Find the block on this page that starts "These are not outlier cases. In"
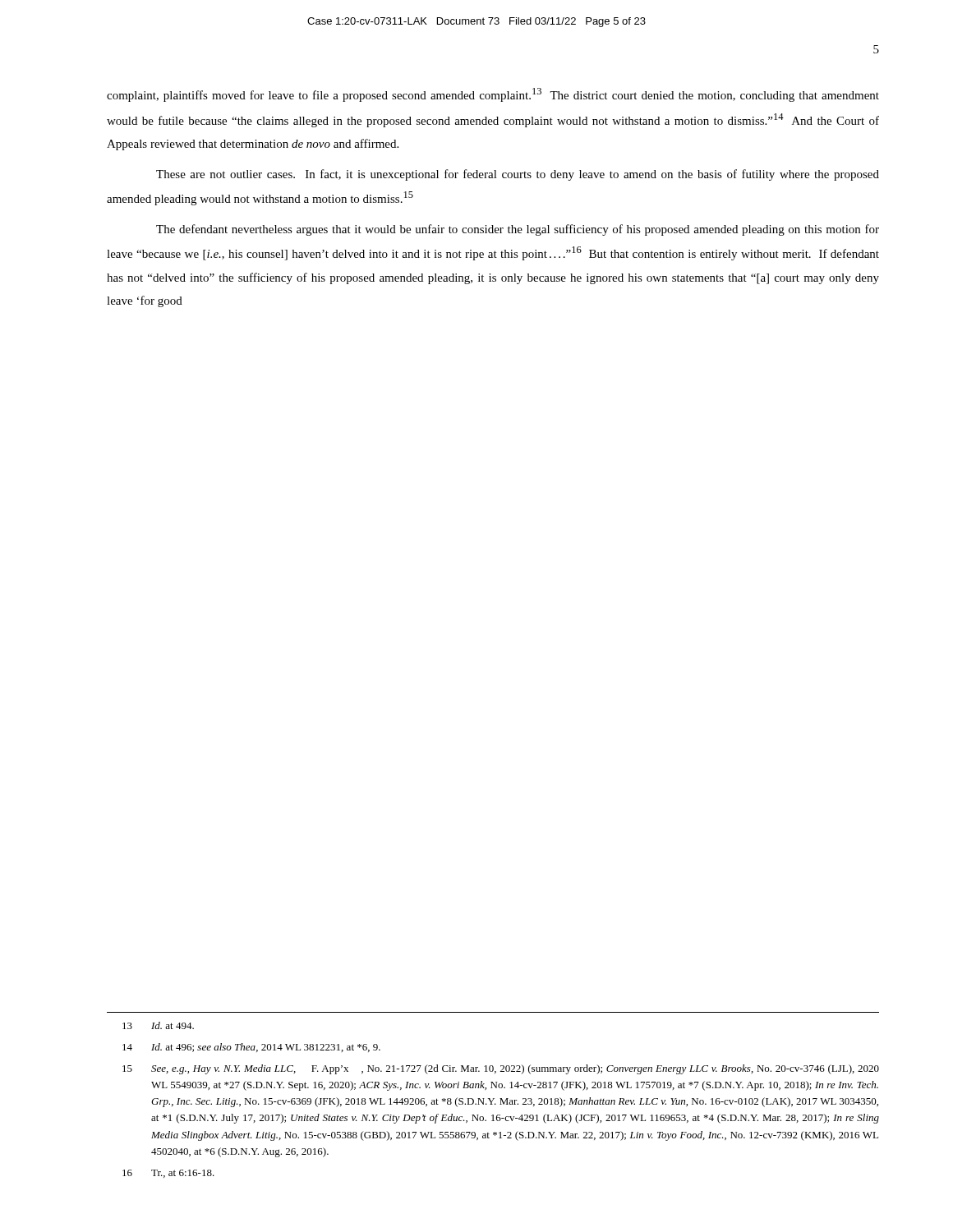Image resolution: width=953 pixels, height=1232 pixels. 493,186
